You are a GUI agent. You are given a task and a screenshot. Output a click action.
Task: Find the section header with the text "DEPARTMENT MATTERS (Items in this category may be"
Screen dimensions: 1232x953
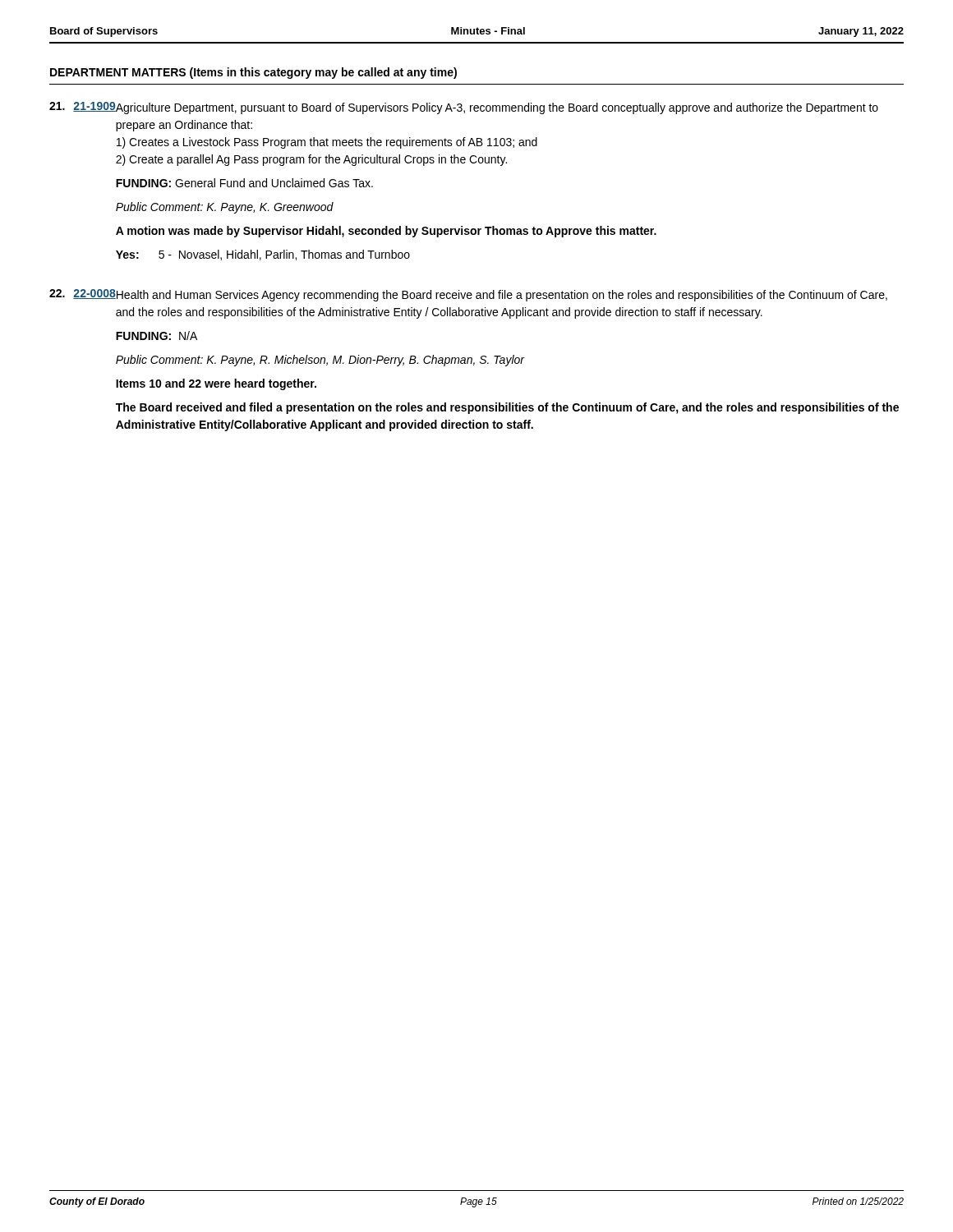tap(253, 72)
